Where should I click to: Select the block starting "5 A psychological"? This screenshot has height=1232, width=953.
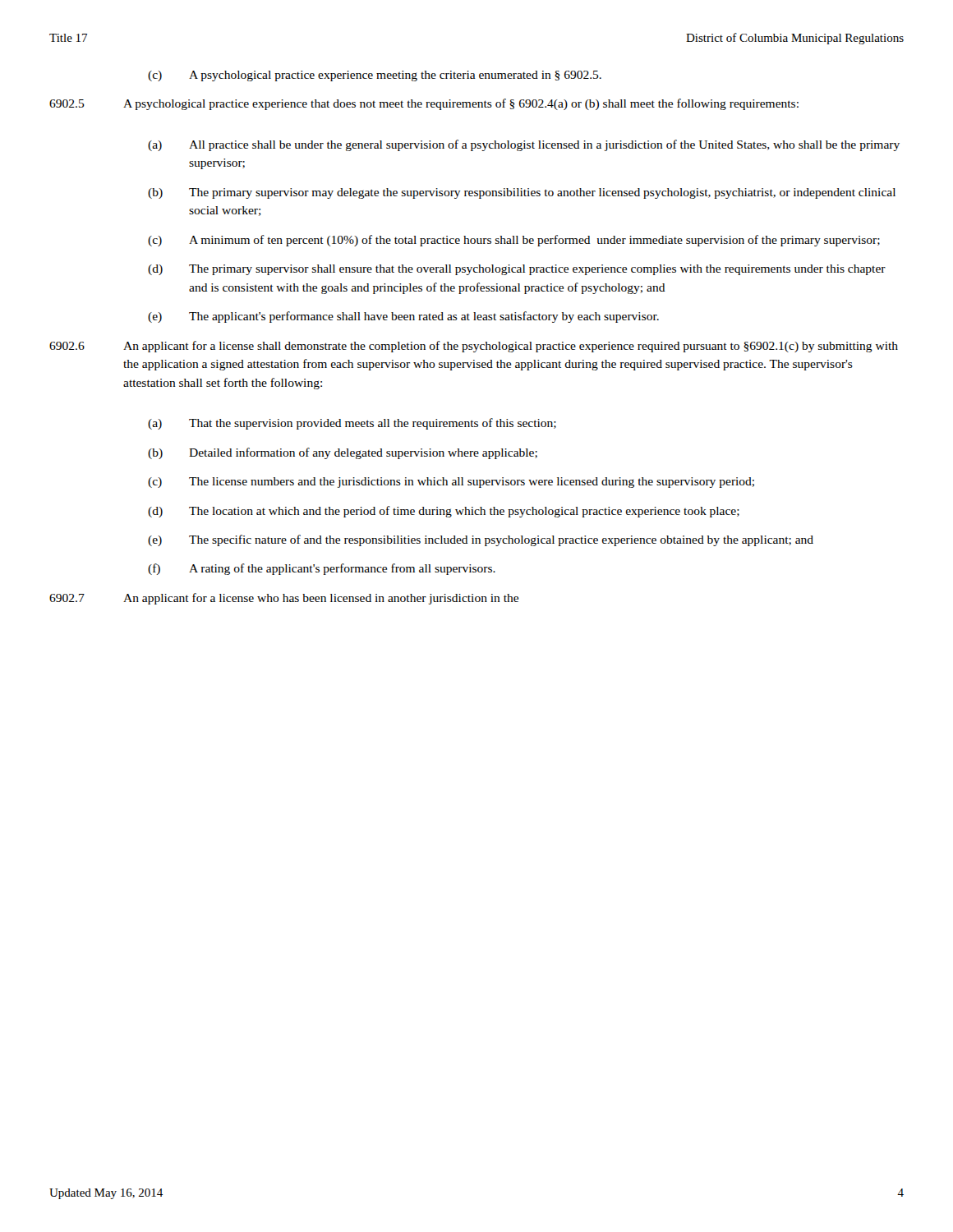(476, 109)
